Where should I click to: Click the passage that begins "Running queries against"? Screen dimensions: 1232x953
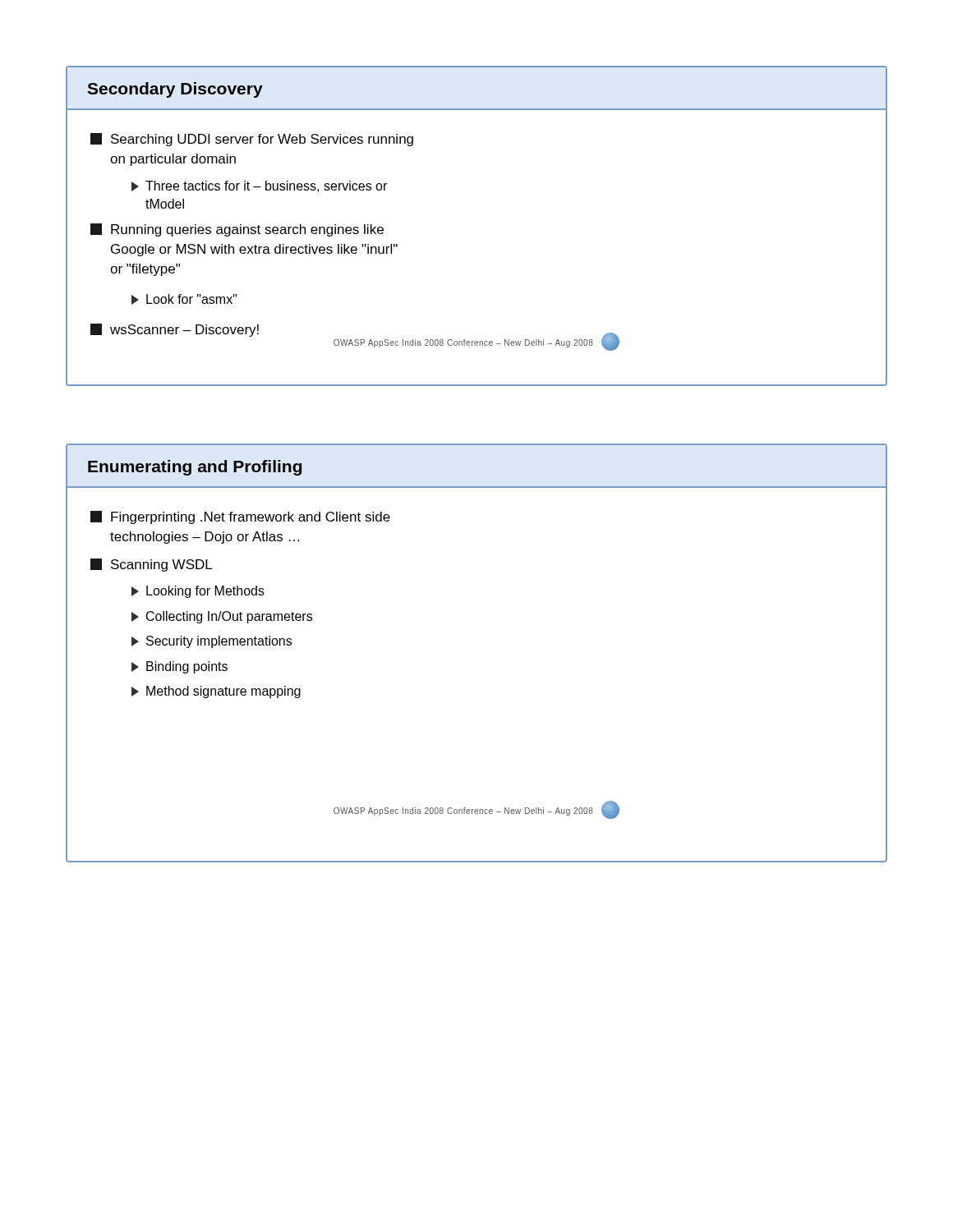[244, 250]
